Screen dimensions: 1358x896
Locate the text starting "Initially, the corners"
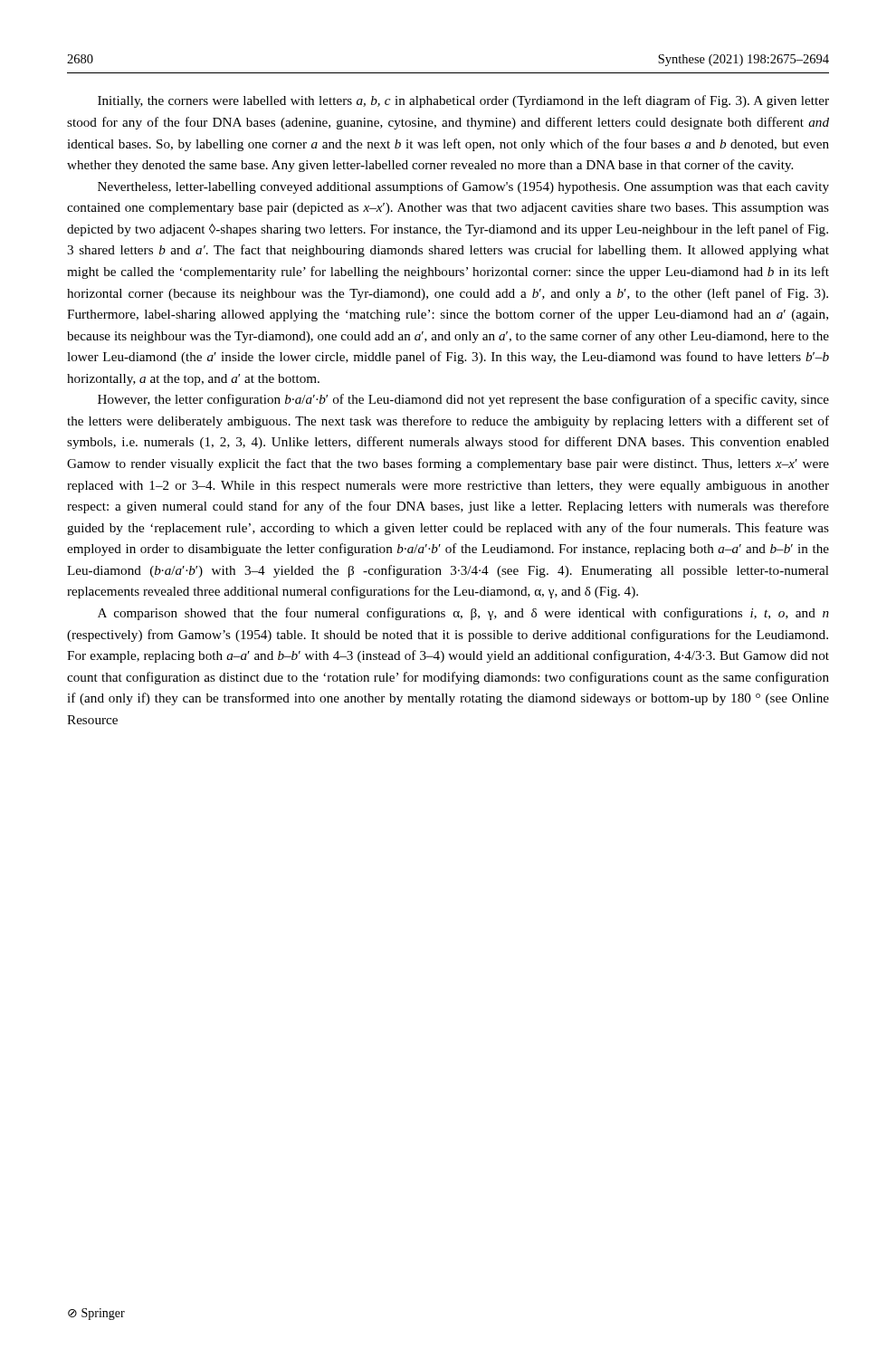point(448,133)
